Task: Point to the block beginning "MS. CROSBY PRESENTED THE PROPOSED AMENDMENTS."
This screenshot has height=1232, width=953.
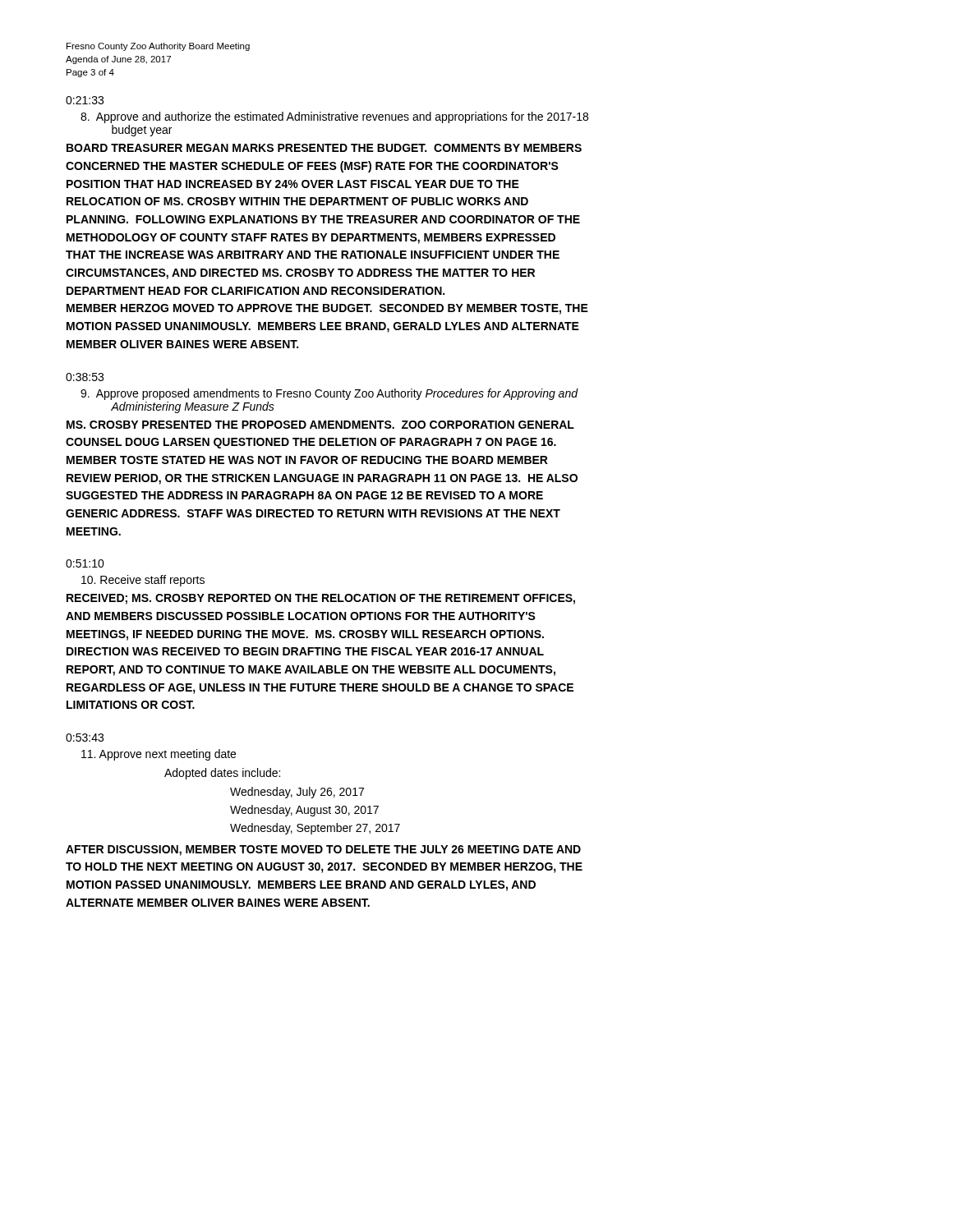Action: tap(322, 478)
